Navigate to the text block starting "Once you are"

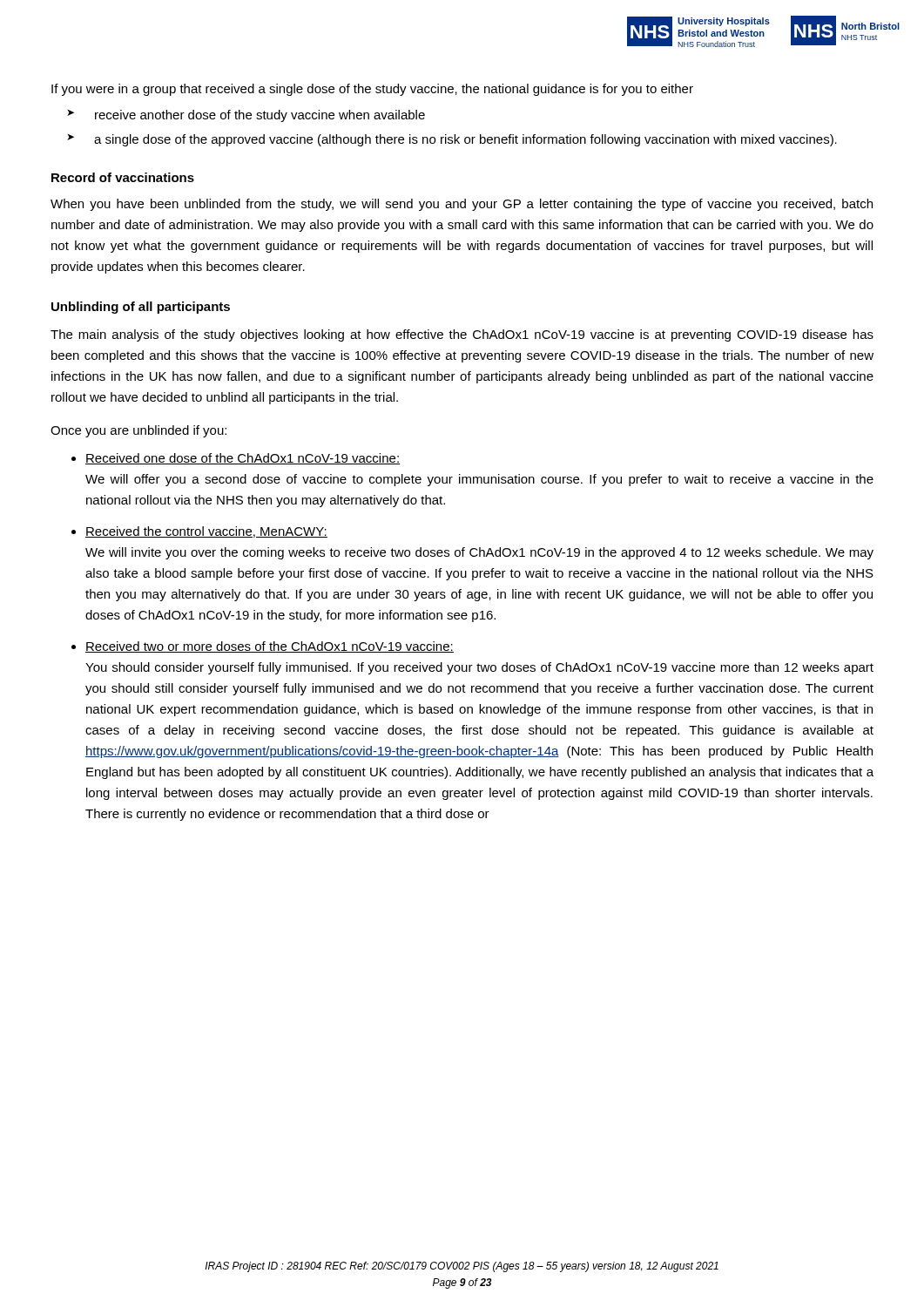pos(138,431)
